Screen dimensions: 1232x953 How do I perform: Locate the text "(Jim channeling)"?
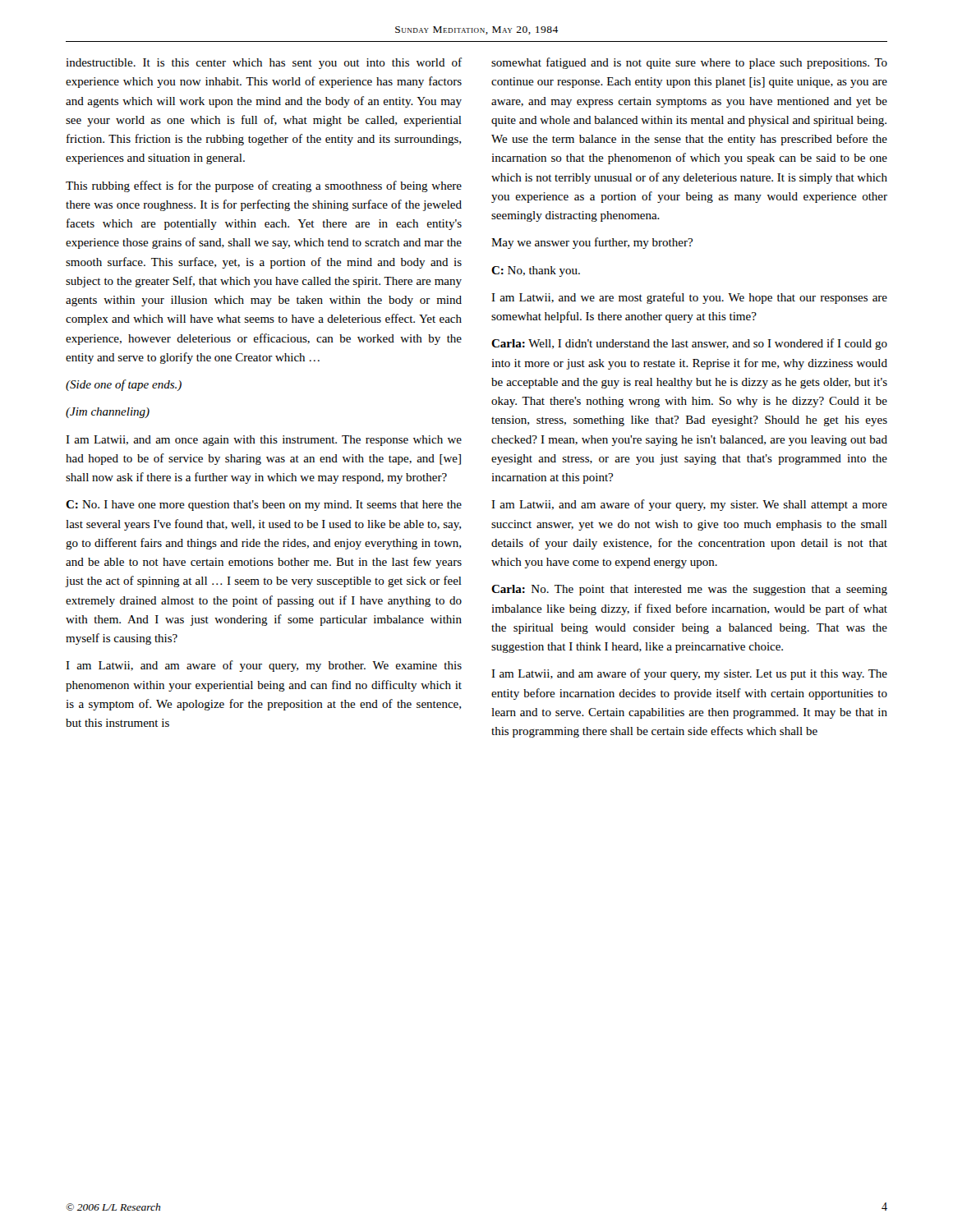[x=108, y=413]
